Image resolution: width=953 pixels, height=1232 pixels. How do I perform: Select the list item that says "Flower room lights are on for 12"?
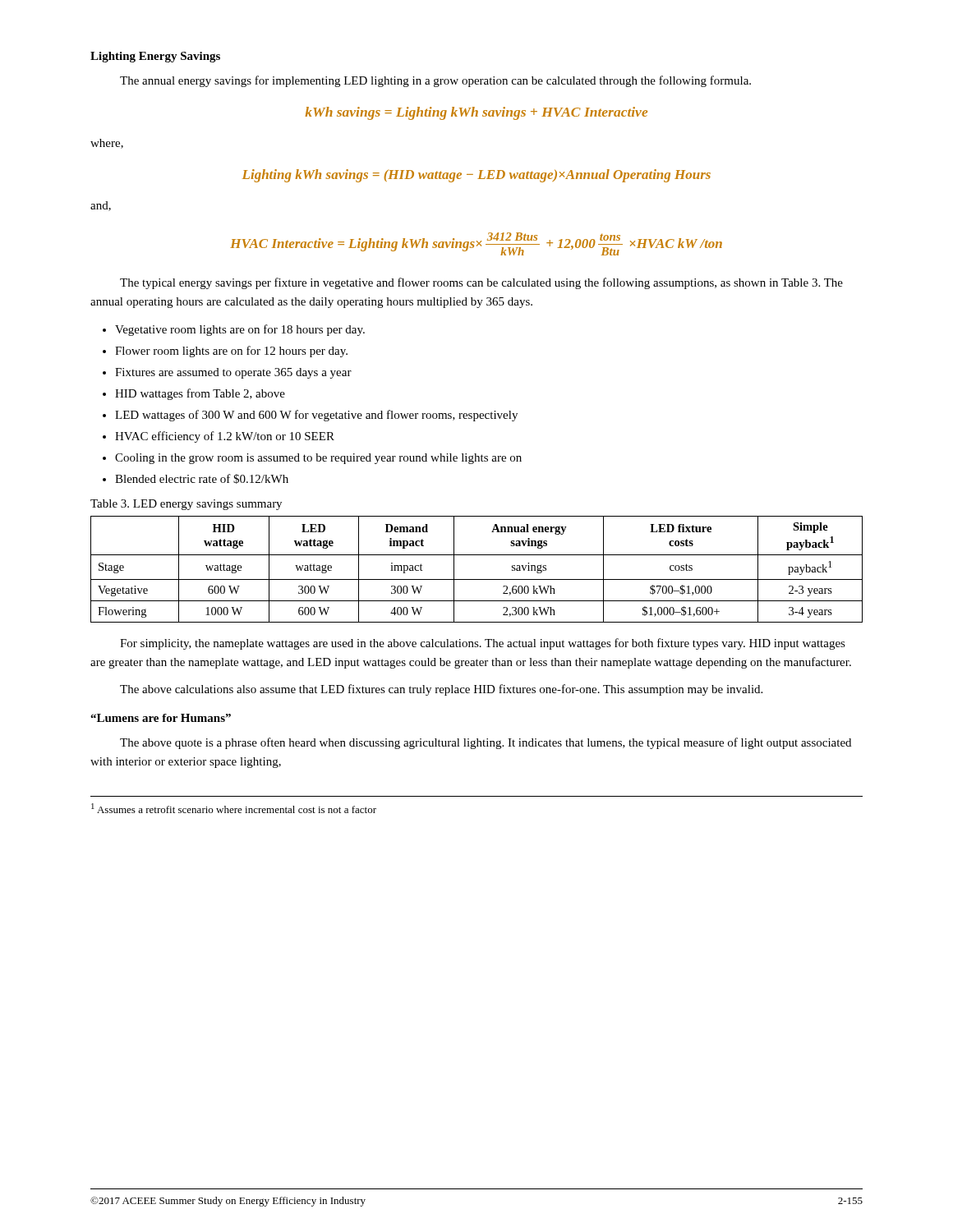click(x=232, y=351)
